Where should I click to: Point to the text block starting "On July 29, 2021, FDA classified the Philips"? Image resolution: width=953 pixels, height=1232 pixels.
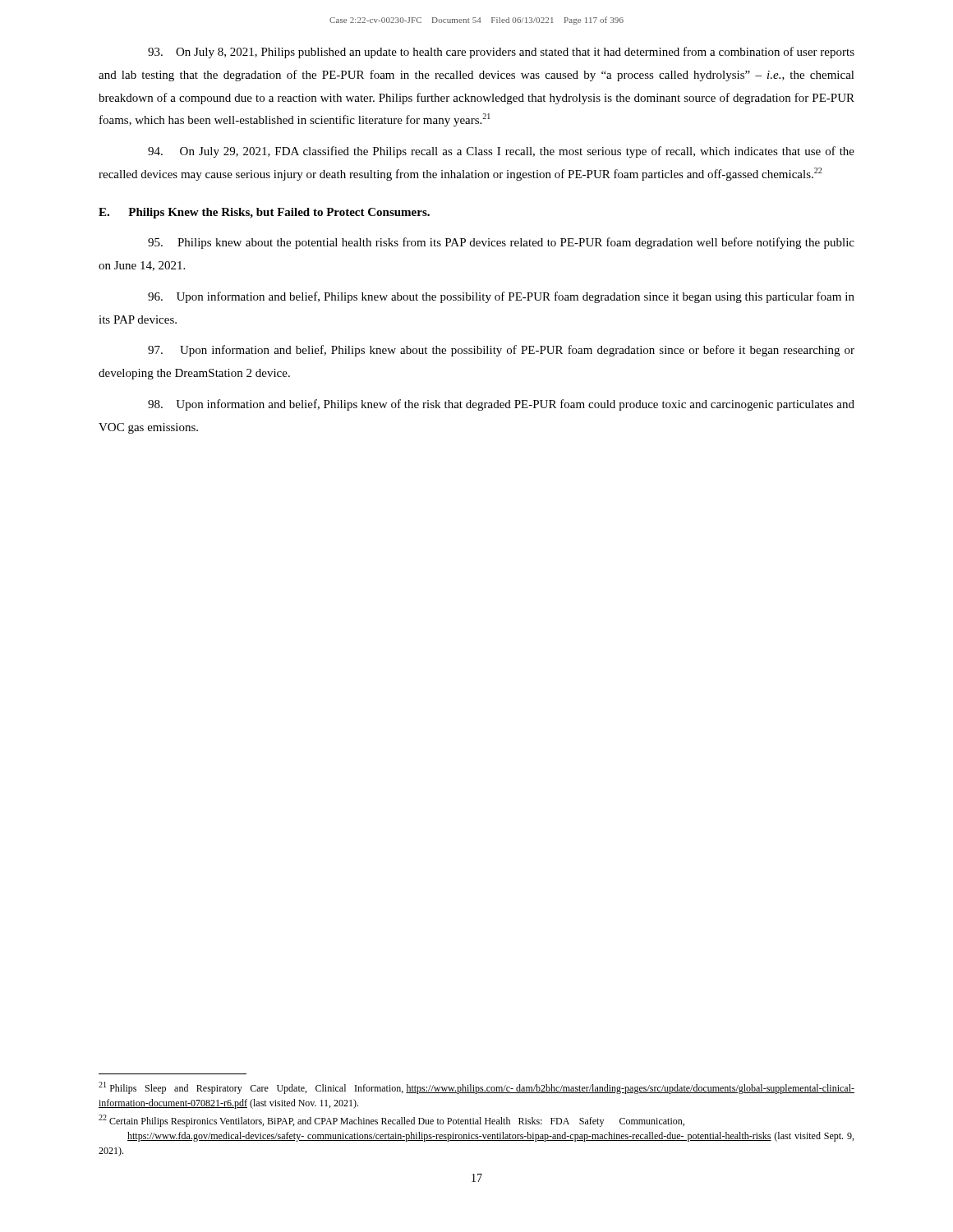476,163
